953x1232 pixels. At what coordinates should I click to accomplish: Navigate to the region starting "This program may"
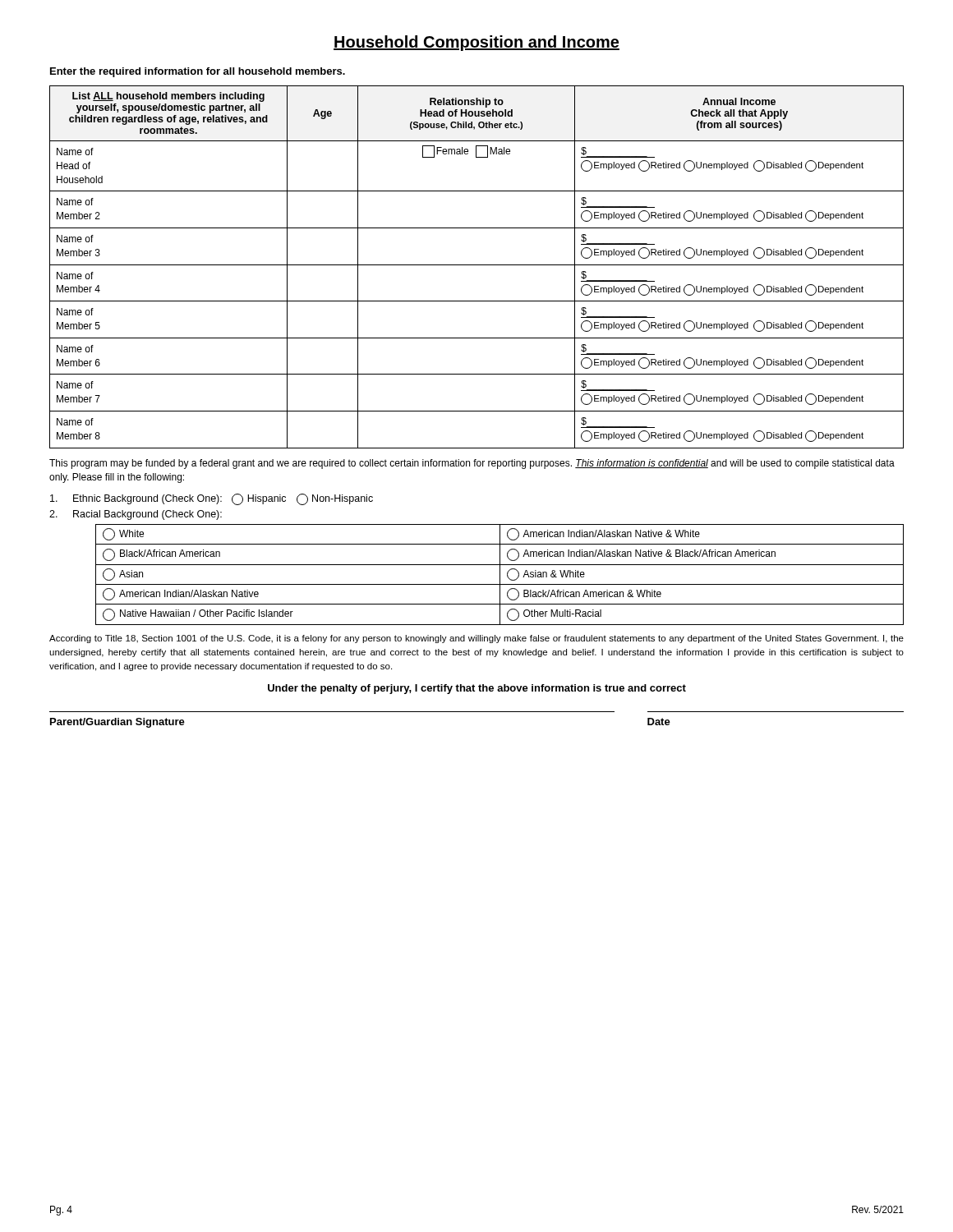[472, 470]
